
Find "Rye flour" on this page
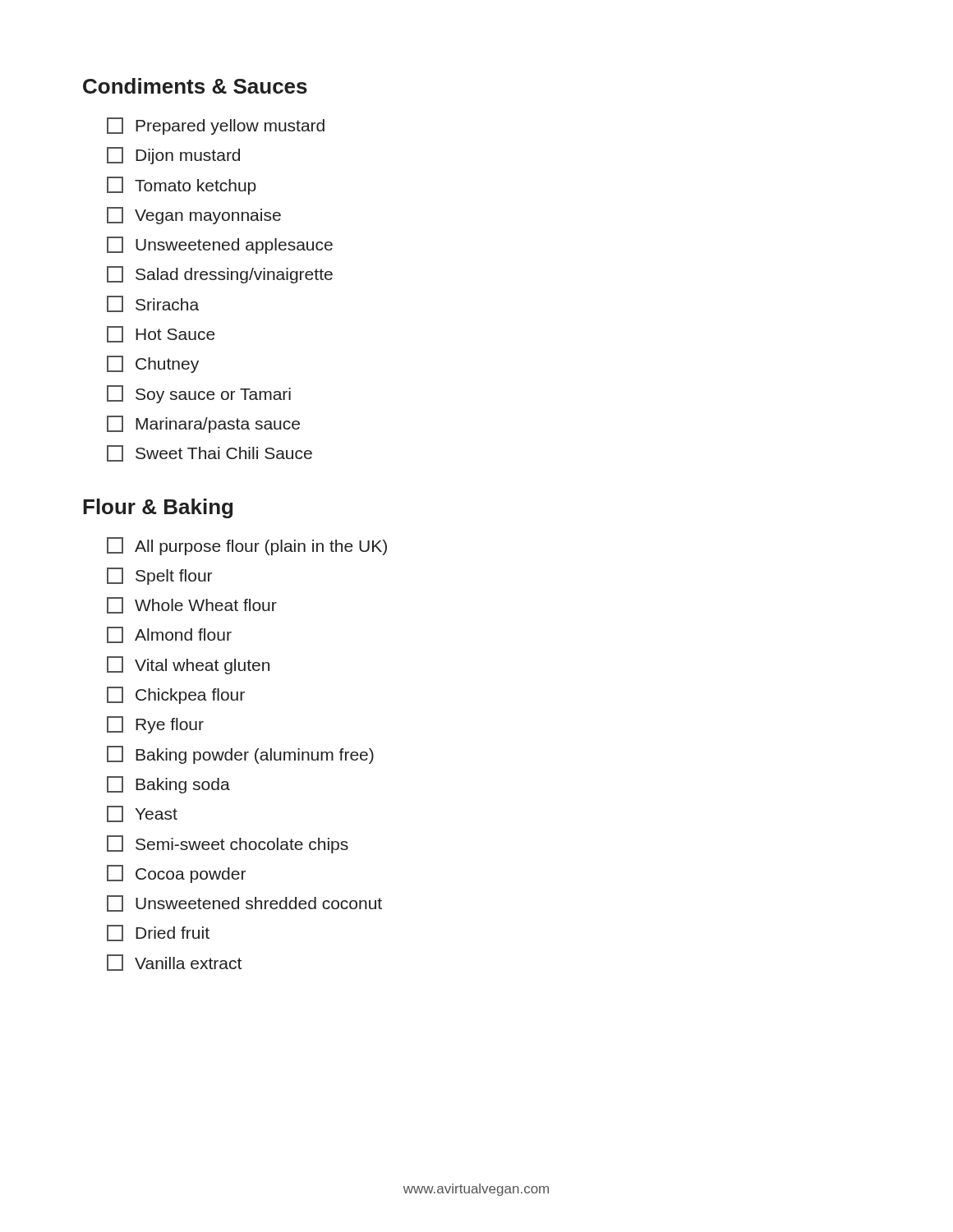(x=155, y=724)
